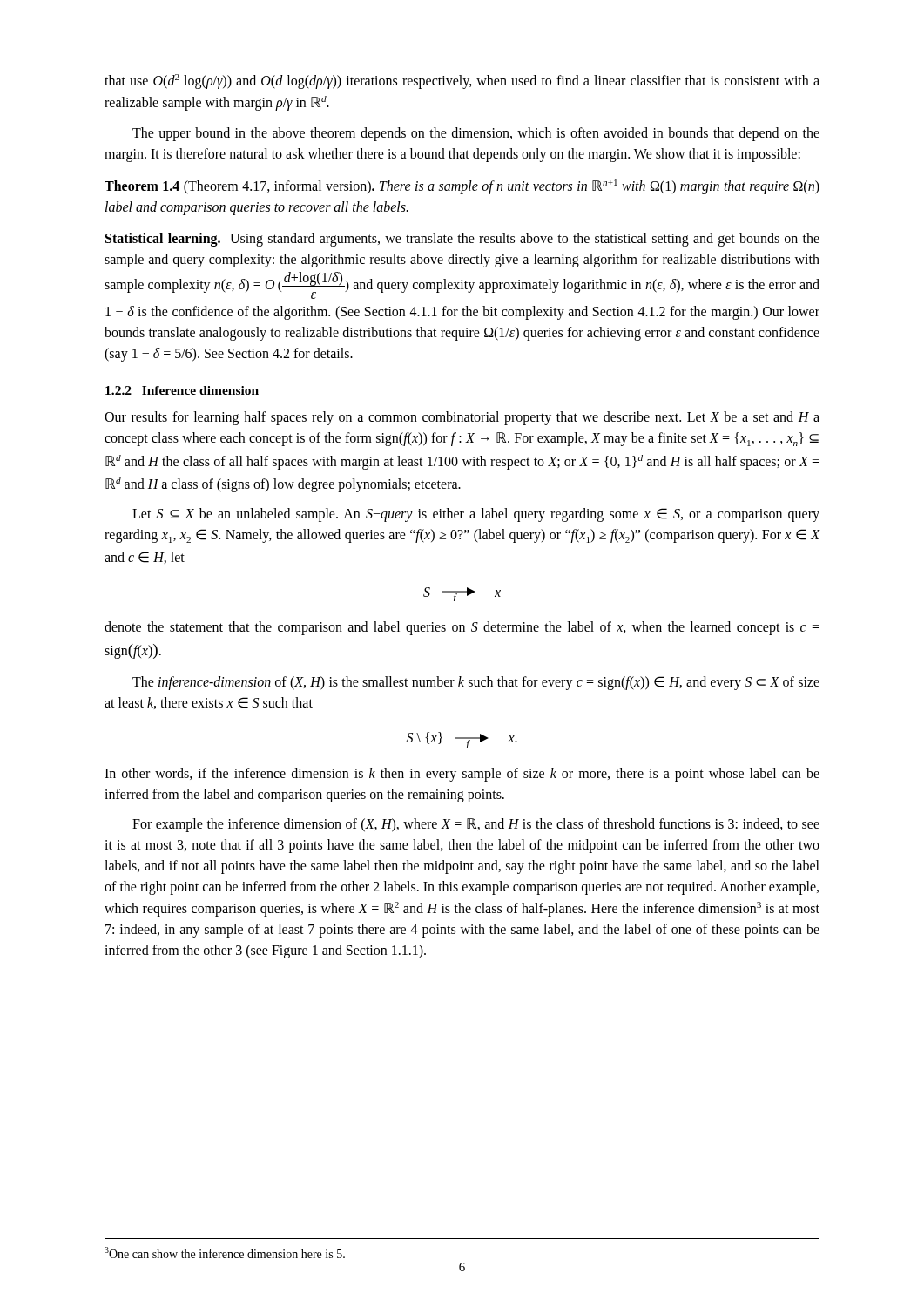Point to the region starting "Statistical learning. Using standard arguments, we translate"
The image size is (924, 1307).
click(x=462, y=296)
